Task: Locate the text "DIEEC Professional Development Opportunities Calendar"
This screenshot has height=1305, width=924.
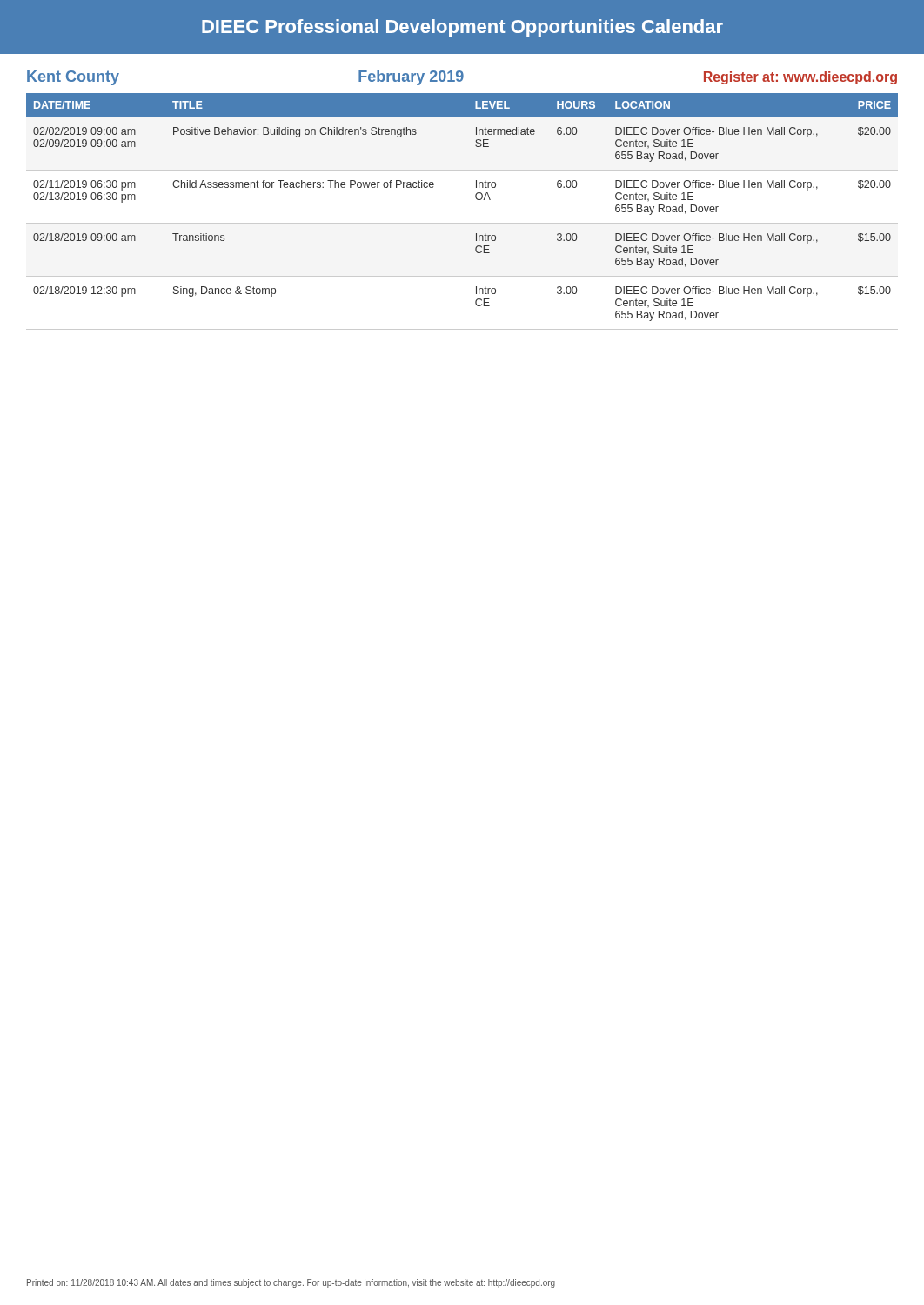Action: click(x=462, y=27)
